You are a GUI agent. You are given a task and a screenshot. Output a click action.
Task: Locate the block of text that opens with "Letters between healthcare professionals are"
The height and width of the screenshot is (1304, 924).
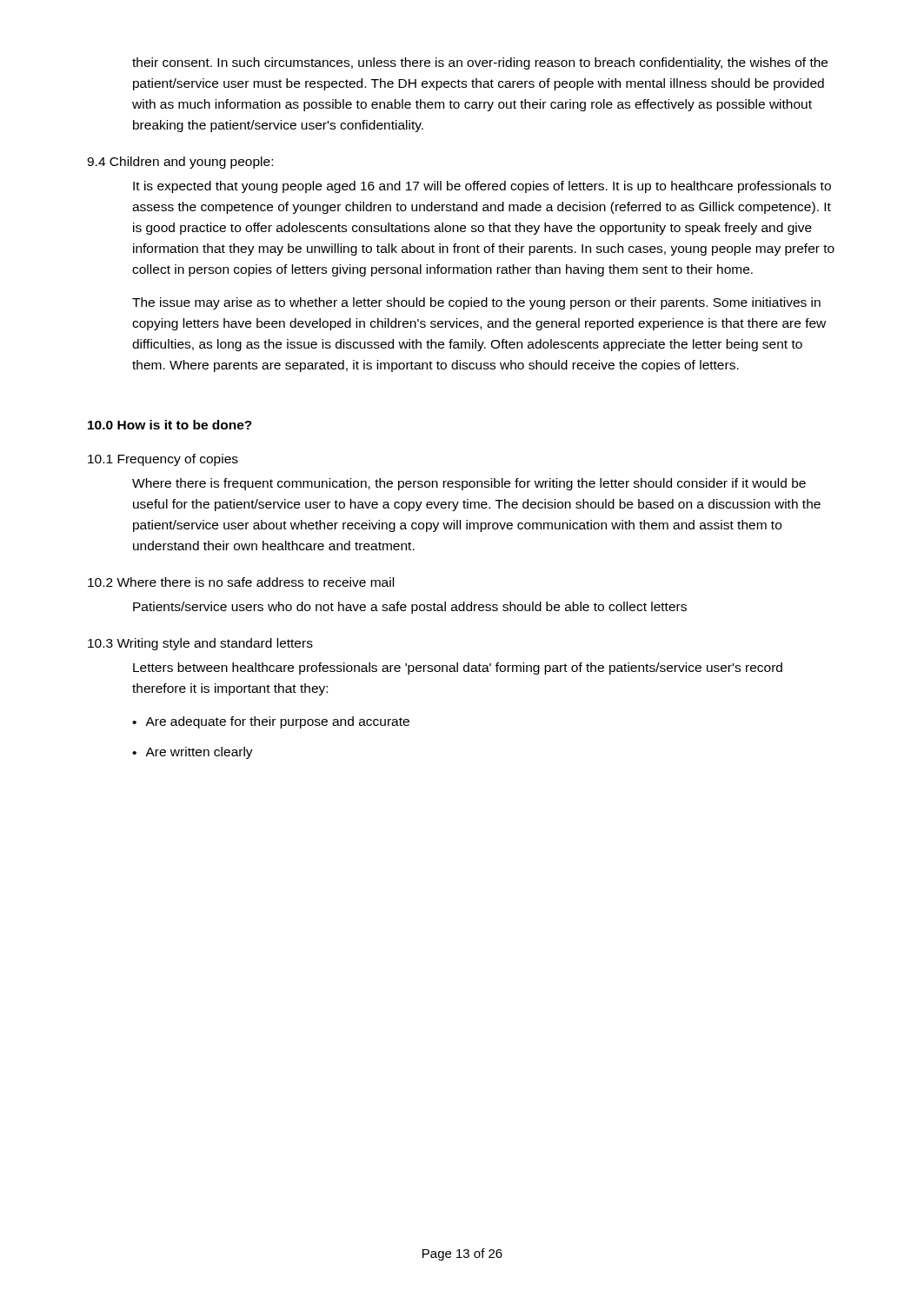click(458, 678)
